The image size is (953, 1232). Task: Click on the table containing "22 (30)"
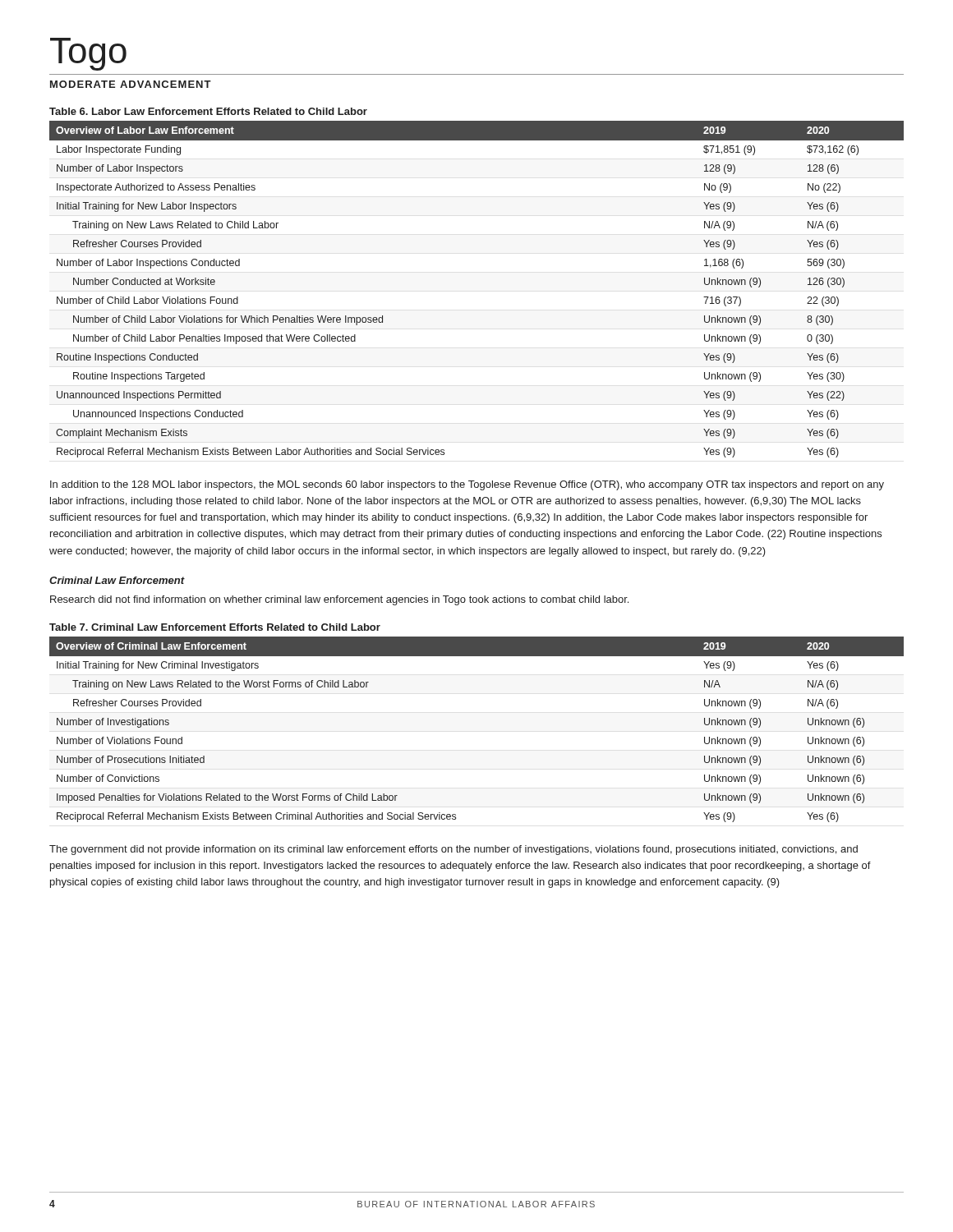tap(476, 291)
